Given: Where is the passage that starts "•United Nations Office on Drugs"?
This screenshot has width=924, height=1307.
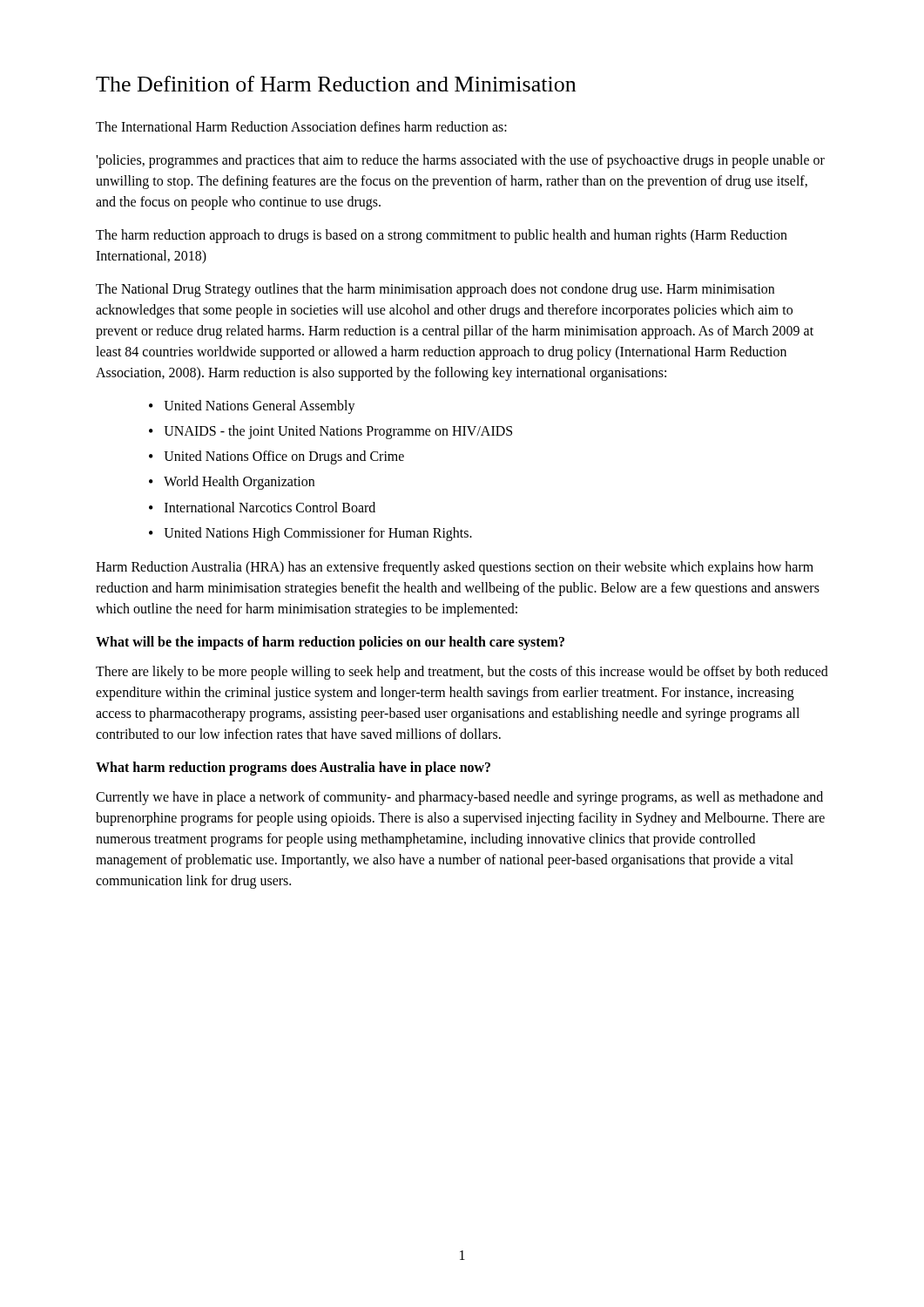Looking at the screenshot, I should 276,457.
